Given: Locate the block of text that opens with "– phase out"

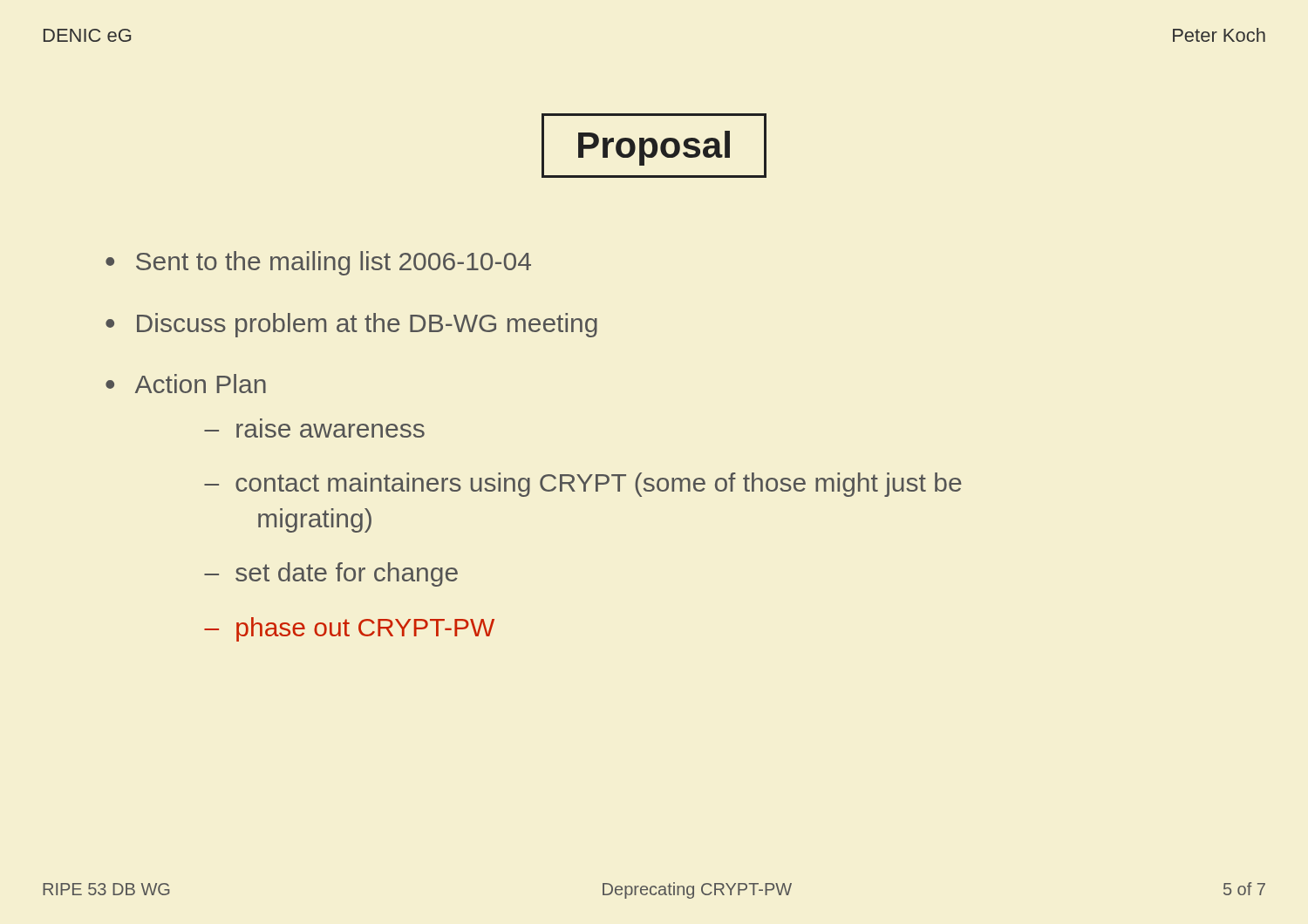Looking at the screenshot, I should [350, 627].
